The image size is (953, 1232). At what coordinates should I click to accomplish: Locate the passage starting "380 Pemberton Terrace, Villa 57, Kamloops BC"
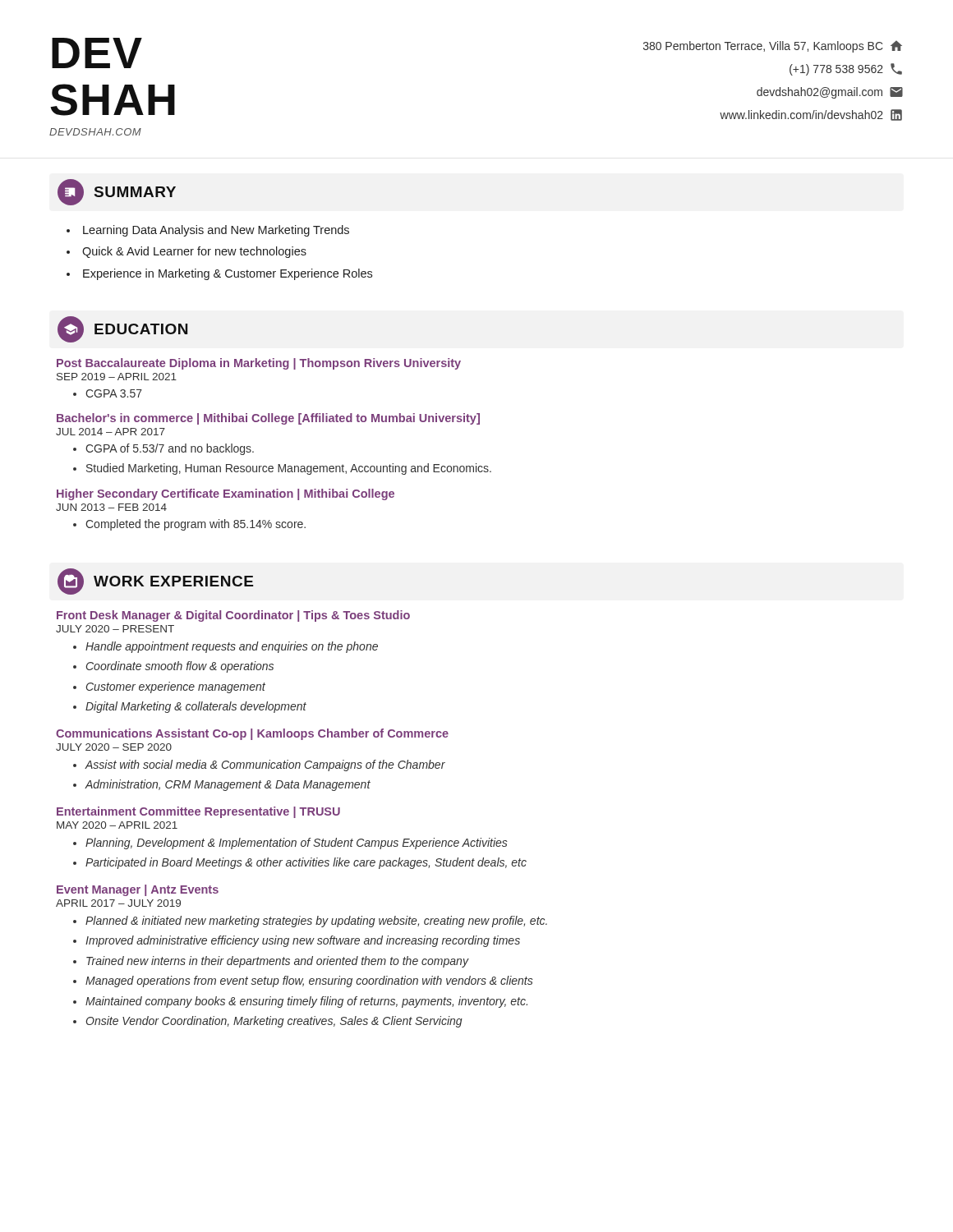coord(773,46)
